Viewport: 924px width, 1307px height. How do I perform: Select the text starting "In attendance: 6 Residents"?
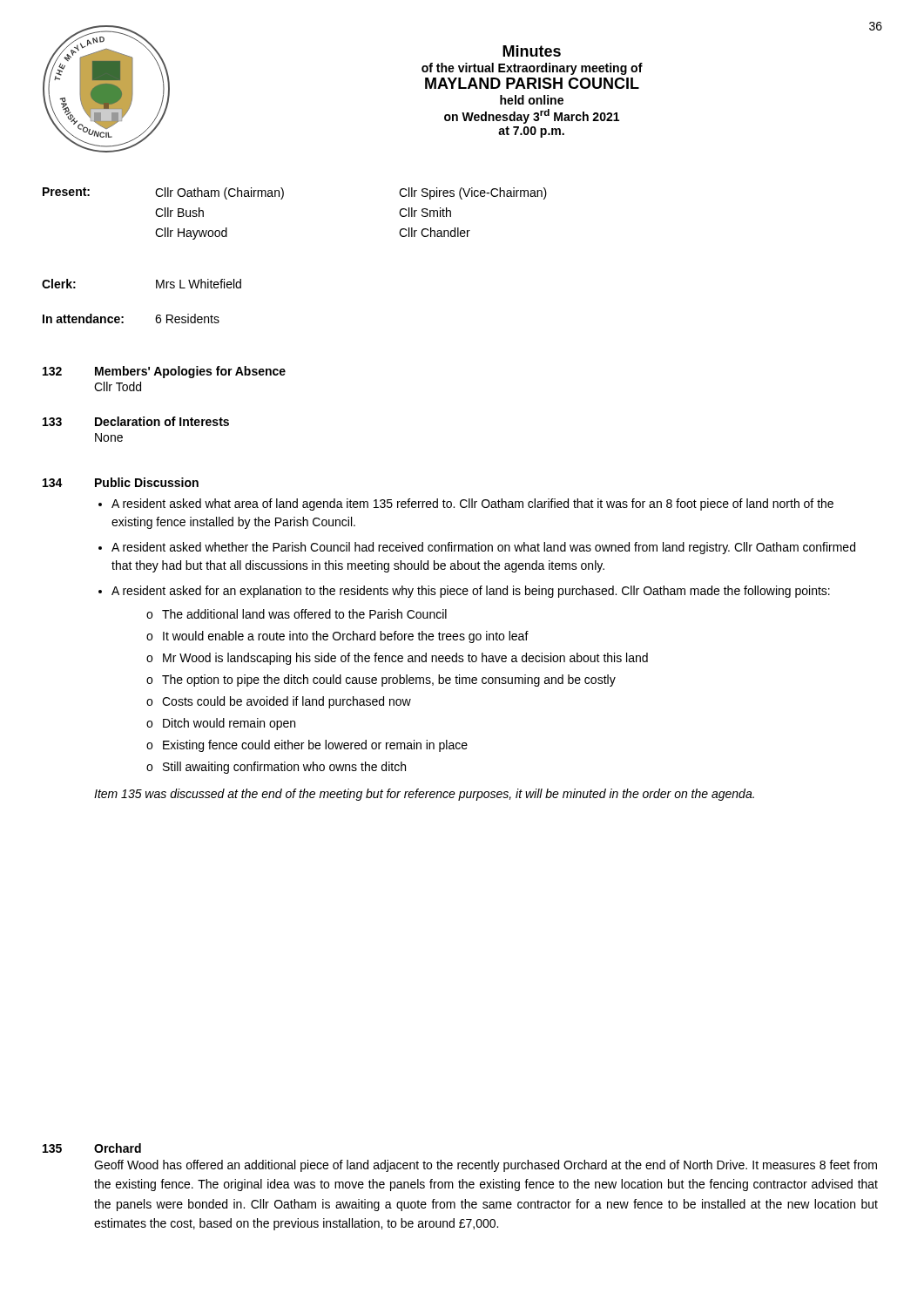[131, 319]
